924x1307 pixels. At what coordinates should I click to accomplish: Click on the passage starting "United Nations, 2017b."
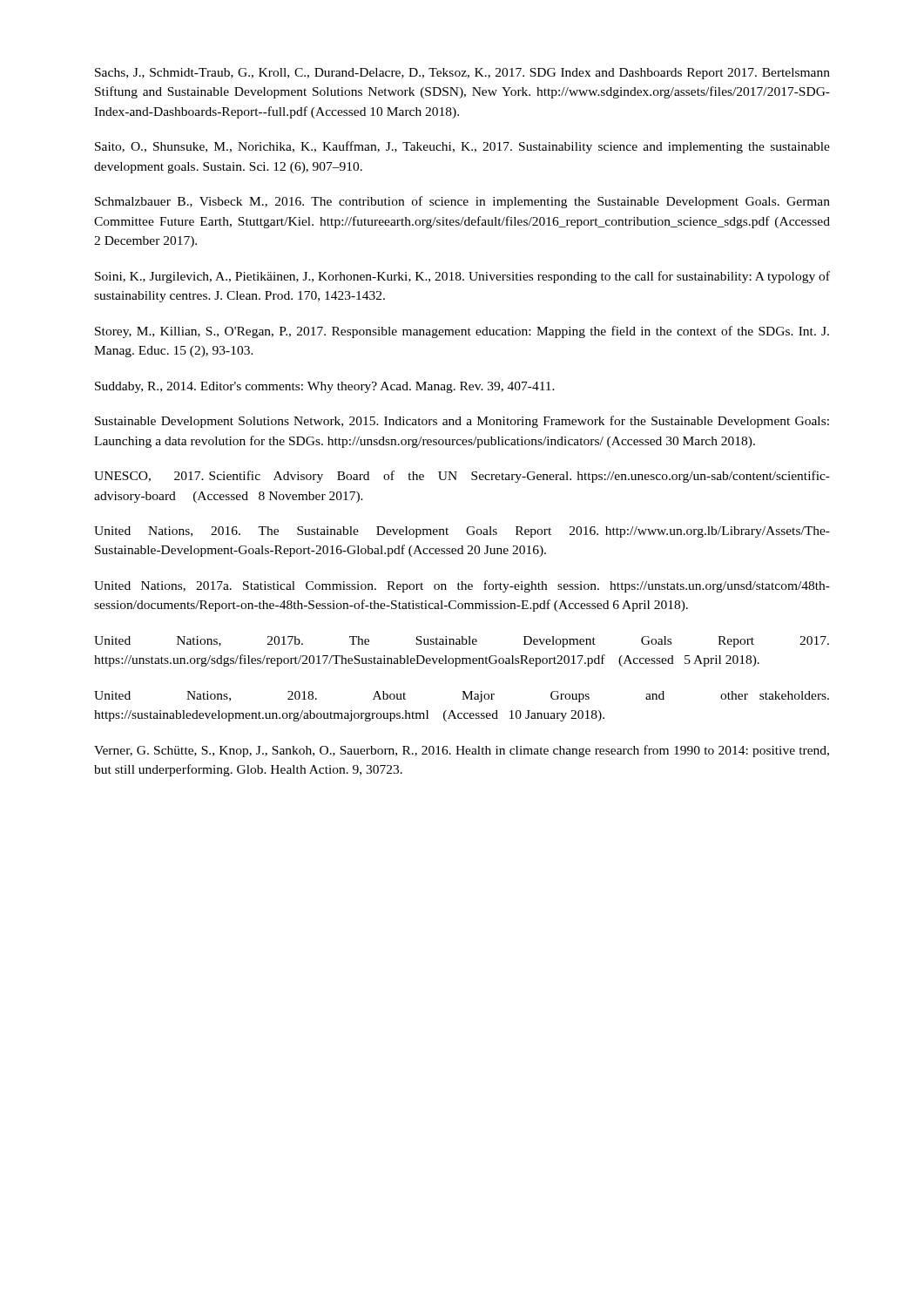pyautogui.click(x=462, y=650)
